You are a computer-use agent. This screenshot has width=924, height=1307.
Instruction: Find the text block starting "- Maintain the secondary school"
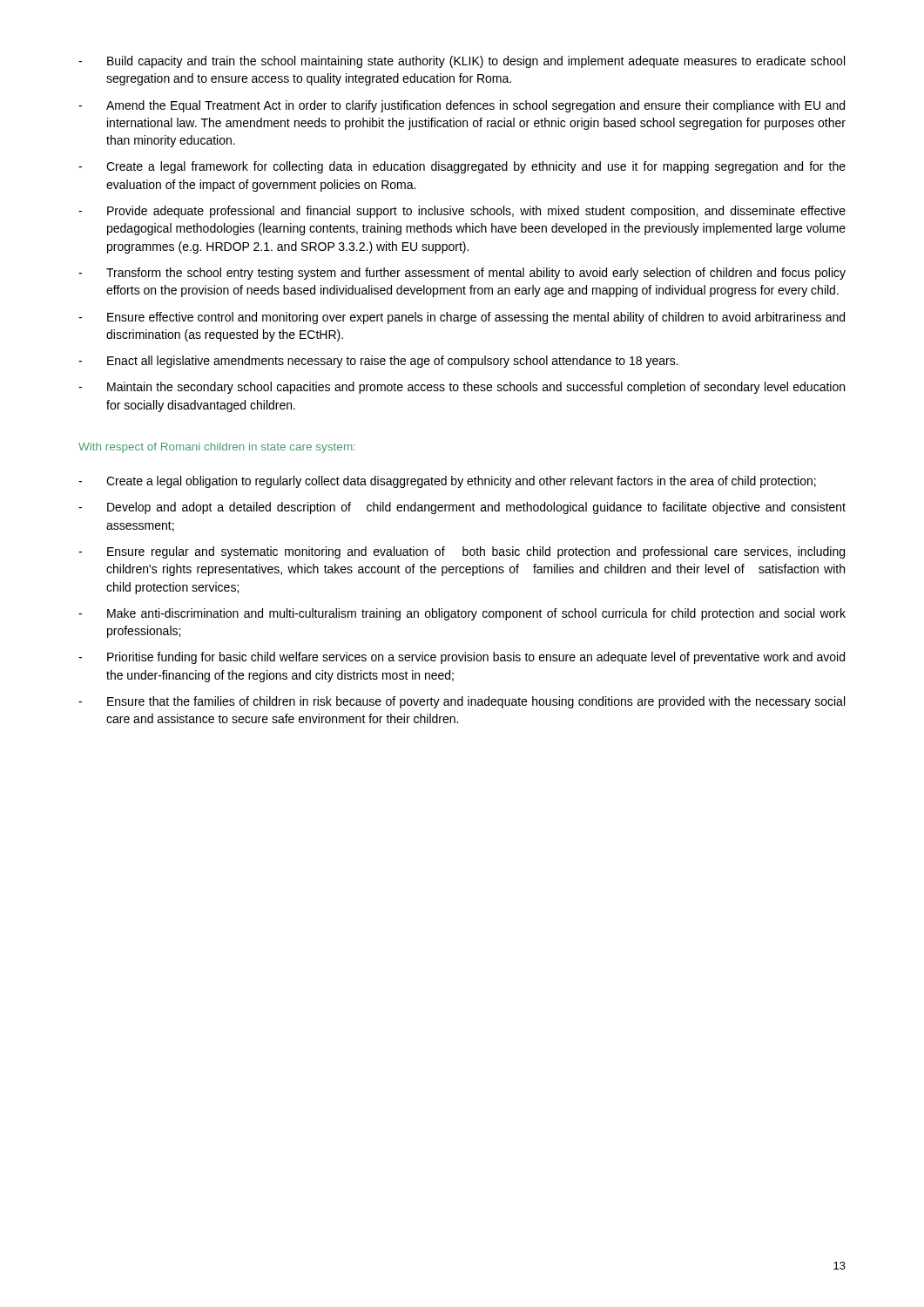[x=462, y=396]
